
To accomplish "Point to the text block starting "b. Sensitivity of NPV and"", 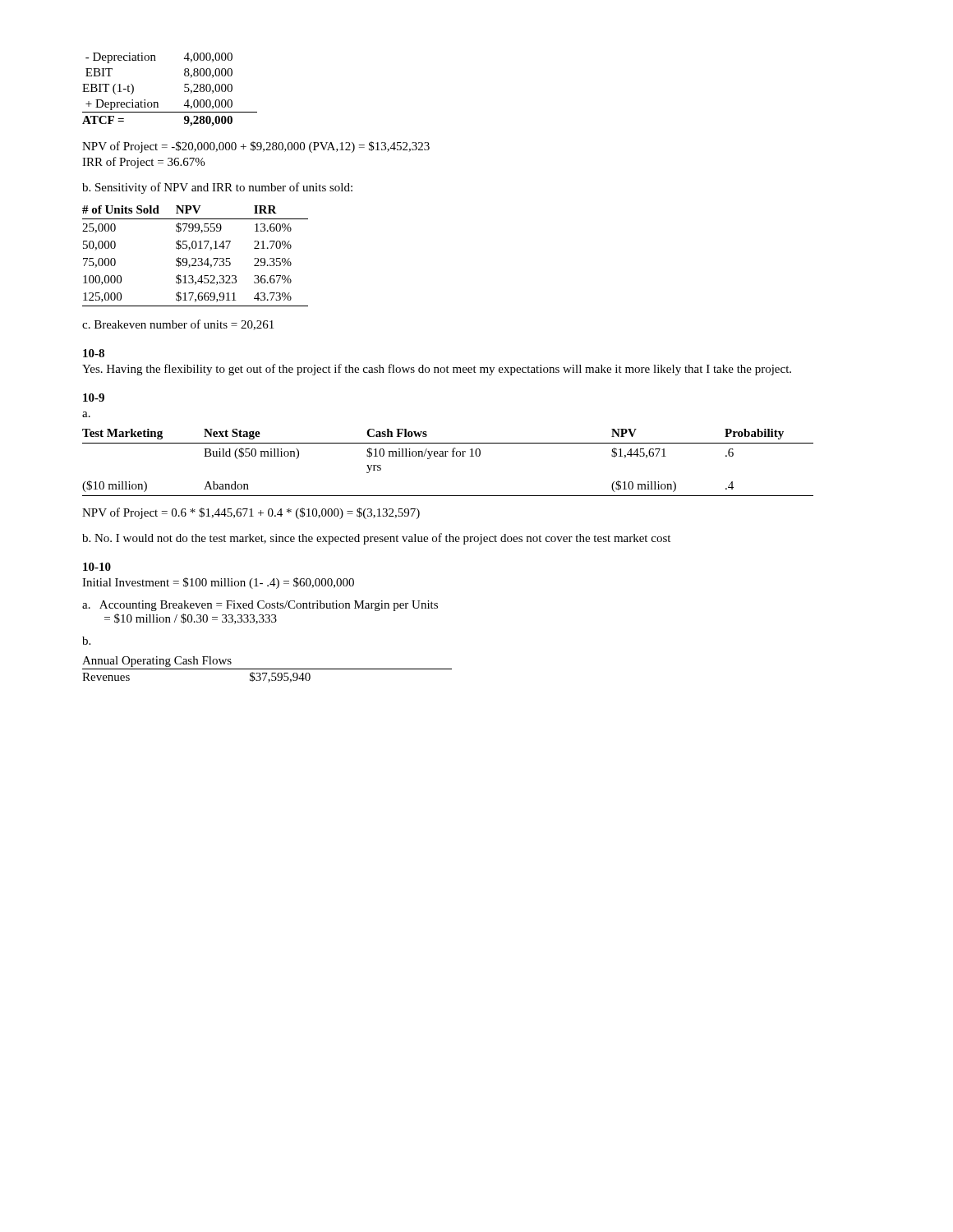I will coord(218,187).
